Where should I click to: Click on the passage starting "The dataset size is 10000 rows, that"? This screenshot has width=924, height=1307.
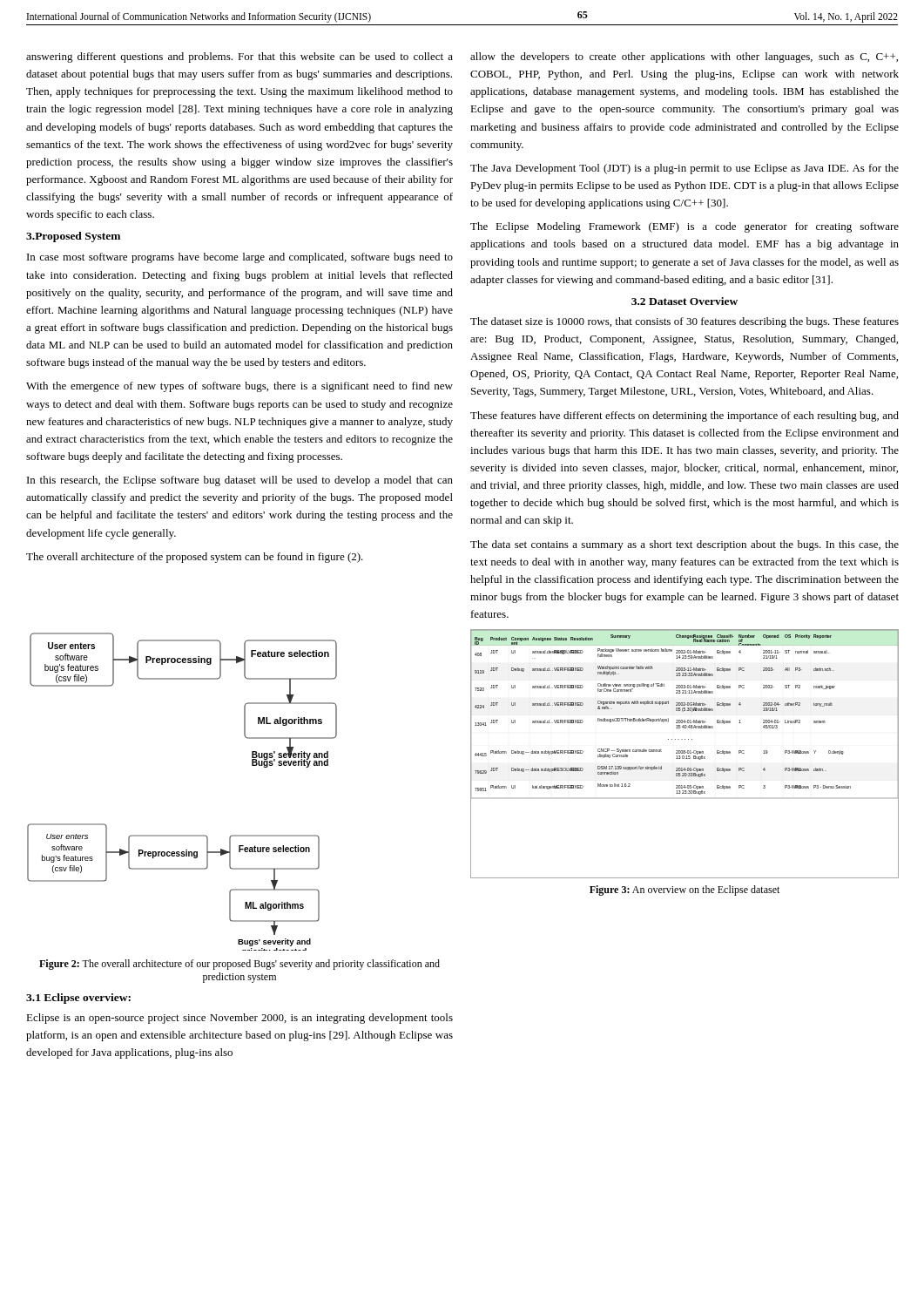[x=685, y=468]
